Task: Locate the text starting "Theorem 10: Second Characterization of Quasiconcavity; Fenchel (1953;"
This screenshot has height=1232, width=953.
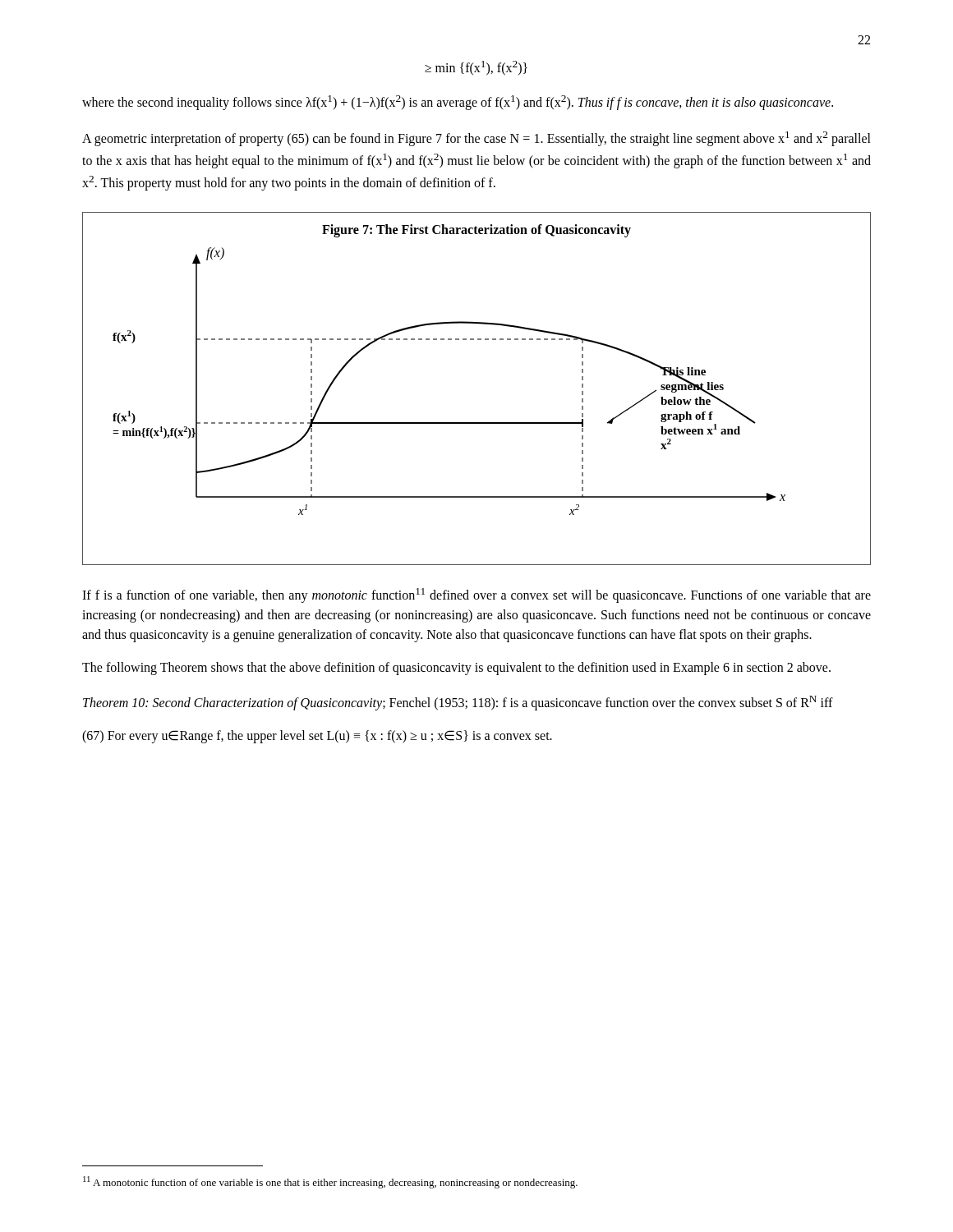Action: click(457, 701)
